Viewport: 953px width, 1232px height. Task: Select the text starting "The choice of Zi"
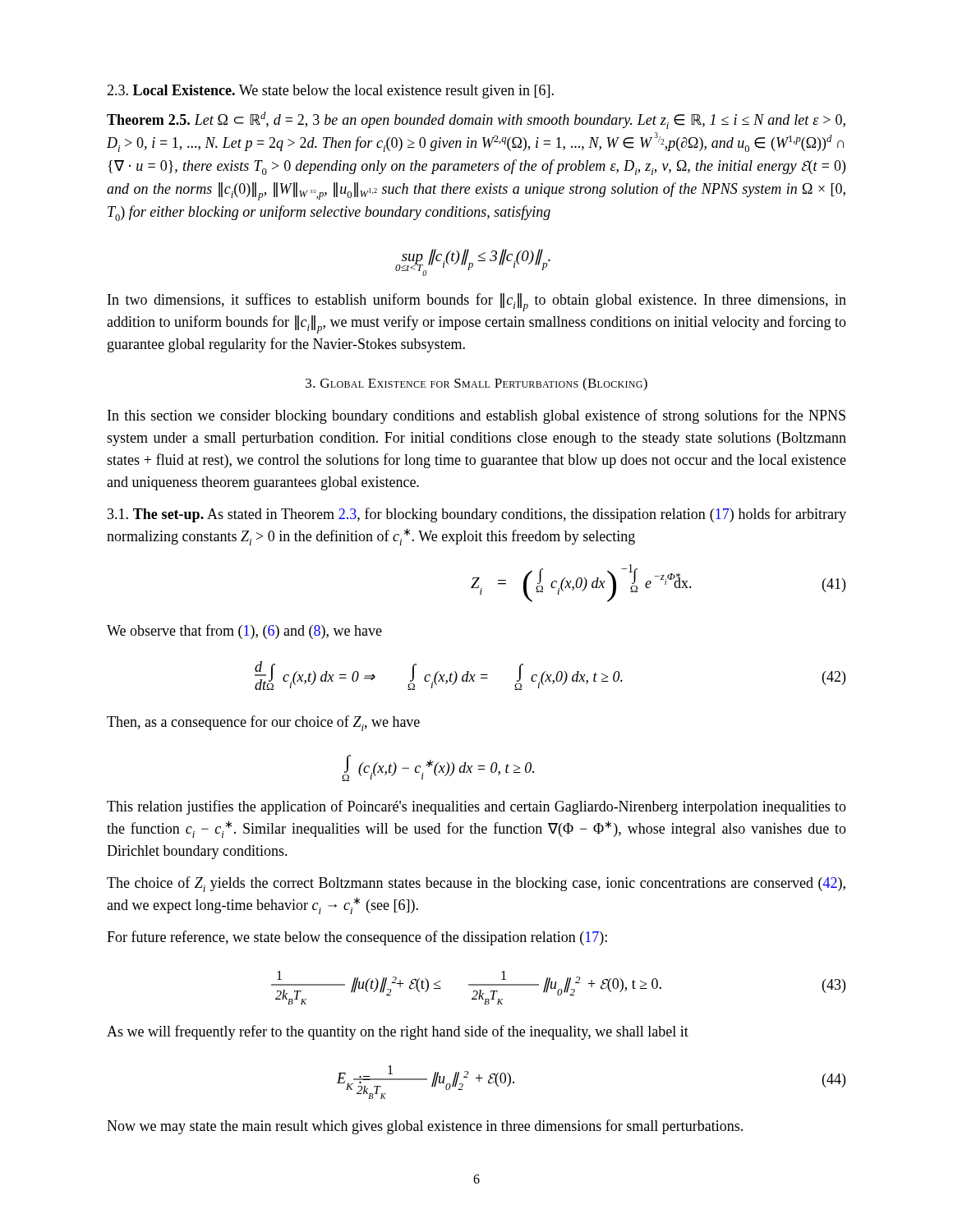coord(476,895)
